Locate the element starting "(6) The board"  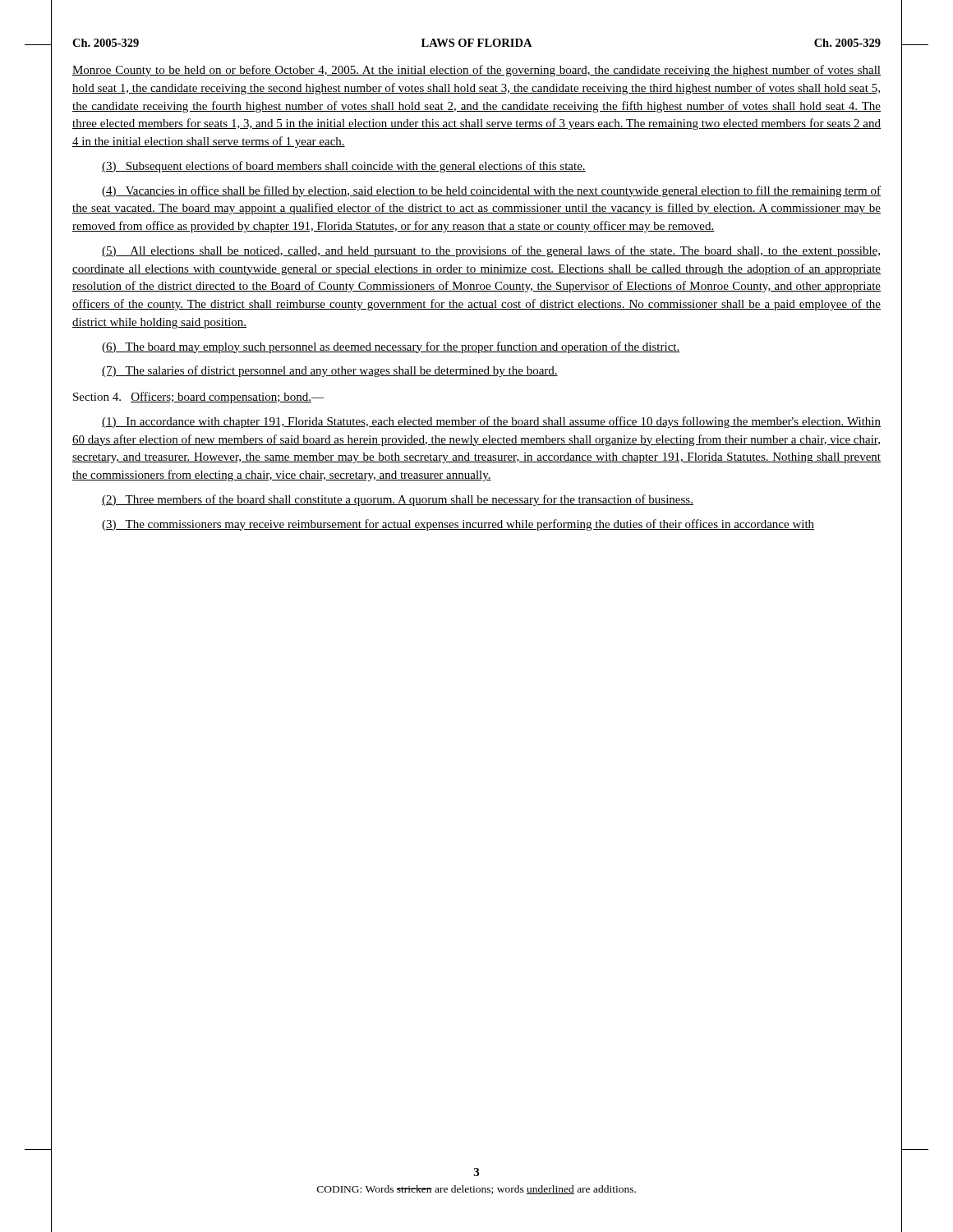click(x=391, y=346)
